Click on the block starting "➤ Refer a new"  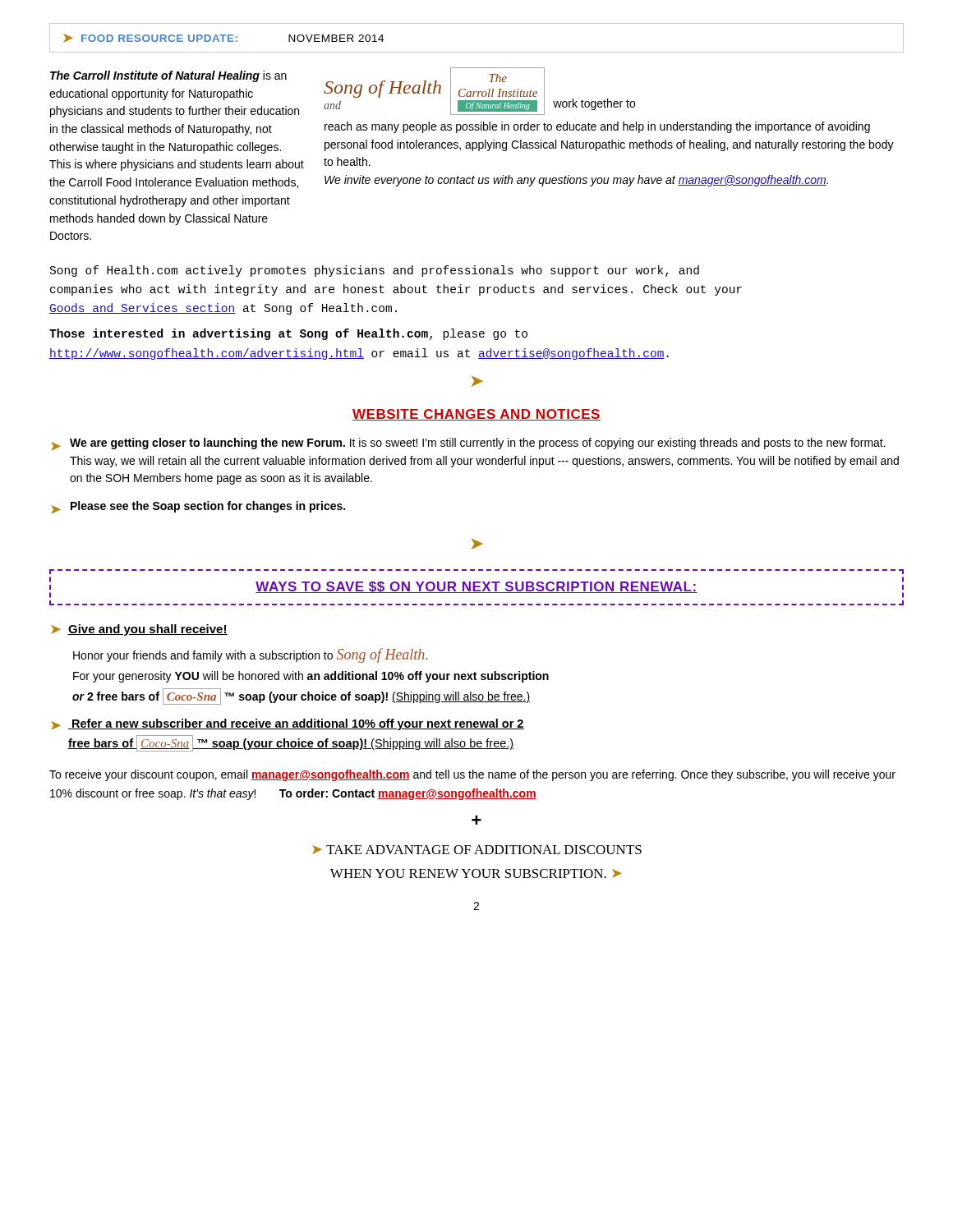(x=286, y=734)
